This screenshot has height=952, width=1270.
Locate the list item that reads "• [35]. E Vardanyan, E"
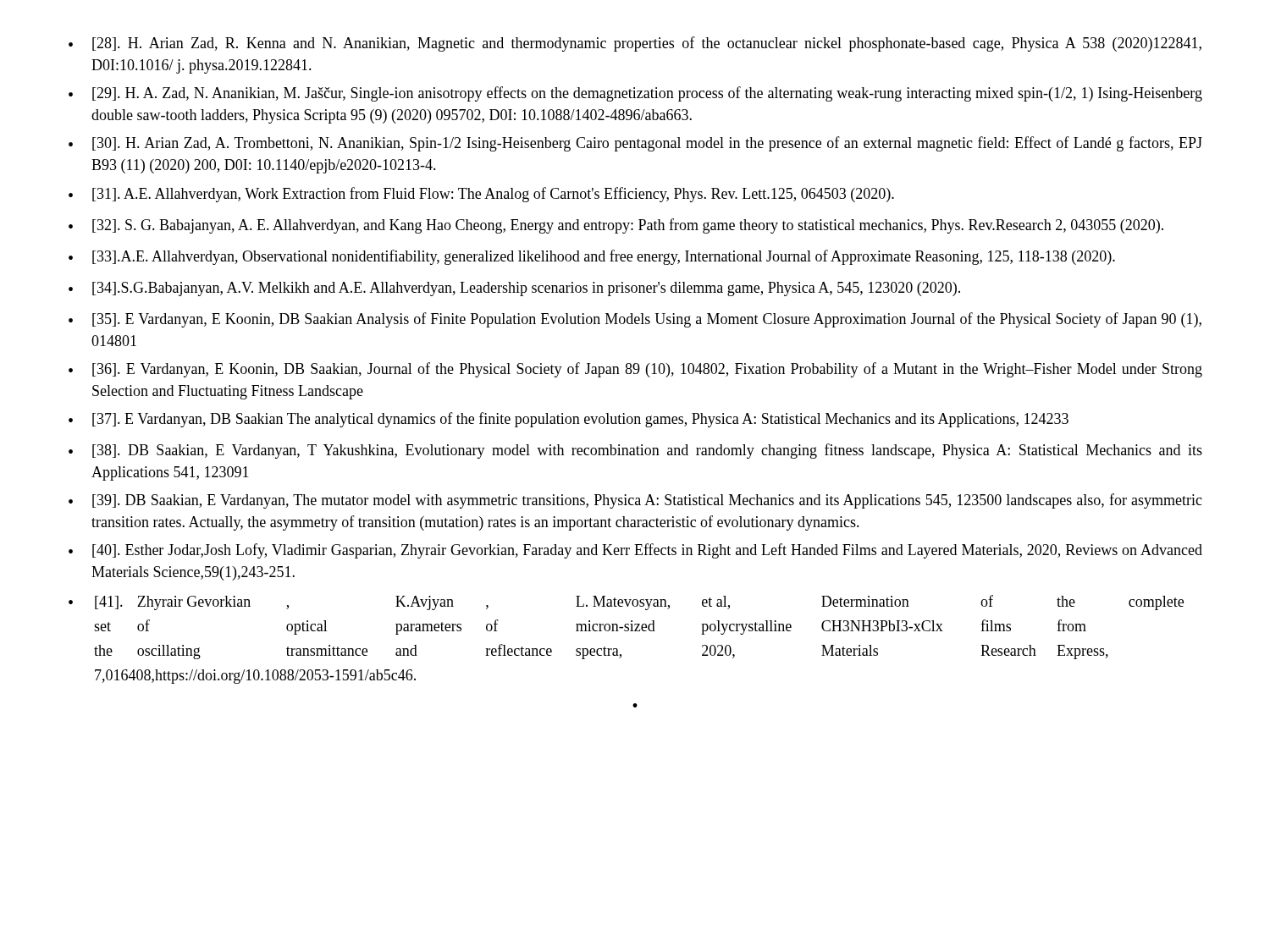[x=635, y=330]
